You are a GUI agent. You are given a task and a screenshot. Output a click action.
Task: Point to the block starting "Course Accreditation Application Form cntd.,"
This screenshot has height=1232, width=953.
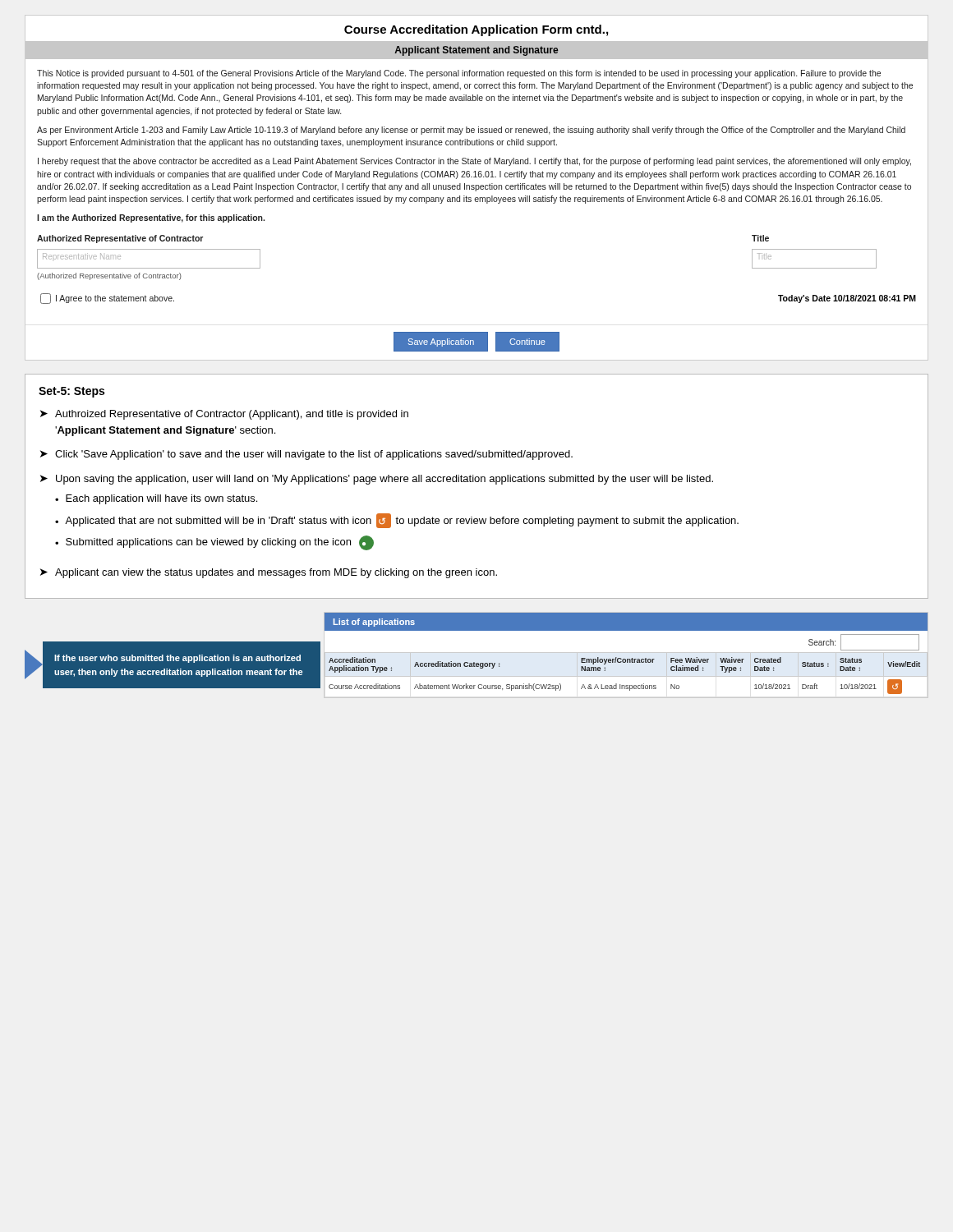pos(476,29)
